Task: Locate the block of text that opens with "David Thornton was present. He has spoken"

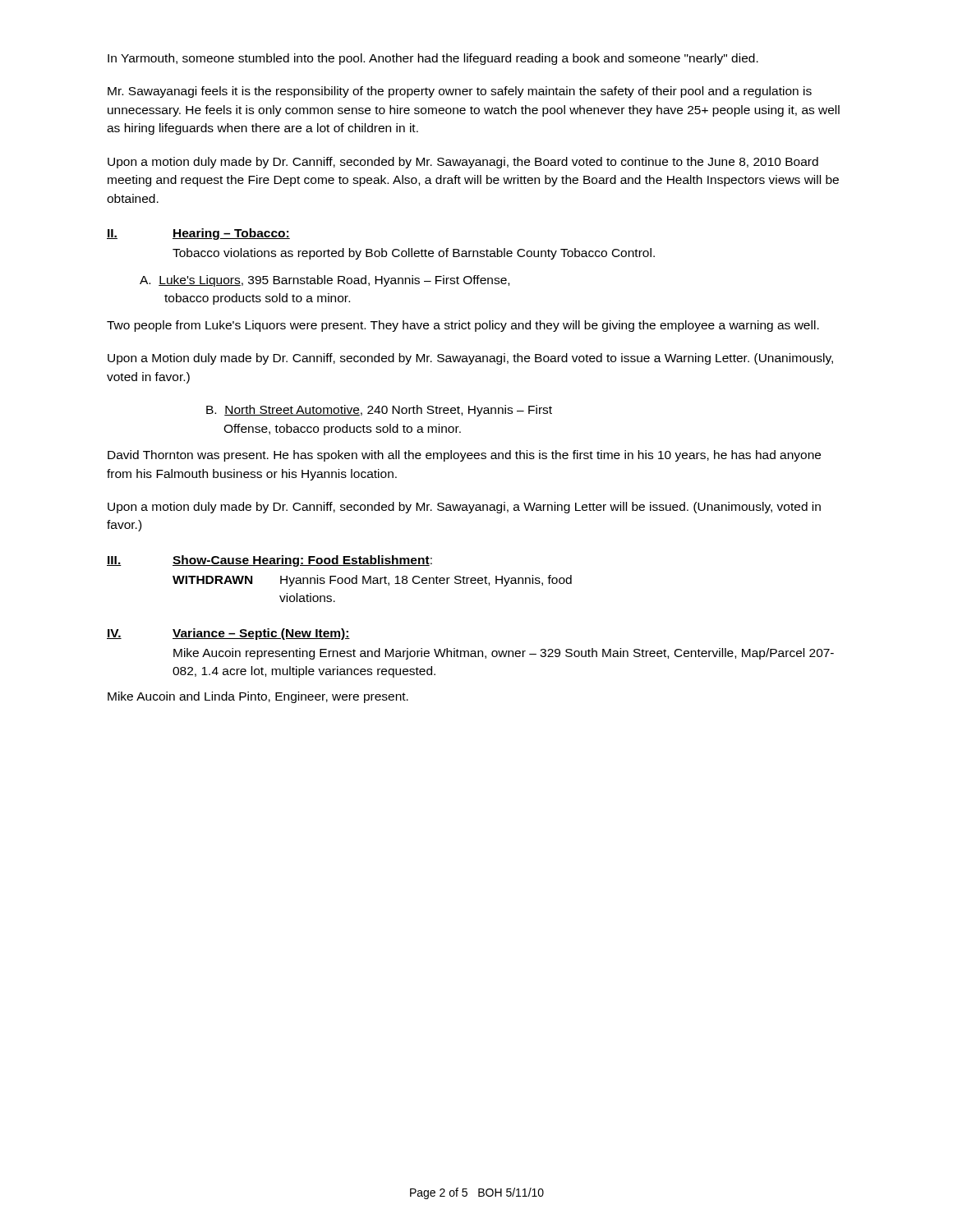Action: (x=464, y=464)
